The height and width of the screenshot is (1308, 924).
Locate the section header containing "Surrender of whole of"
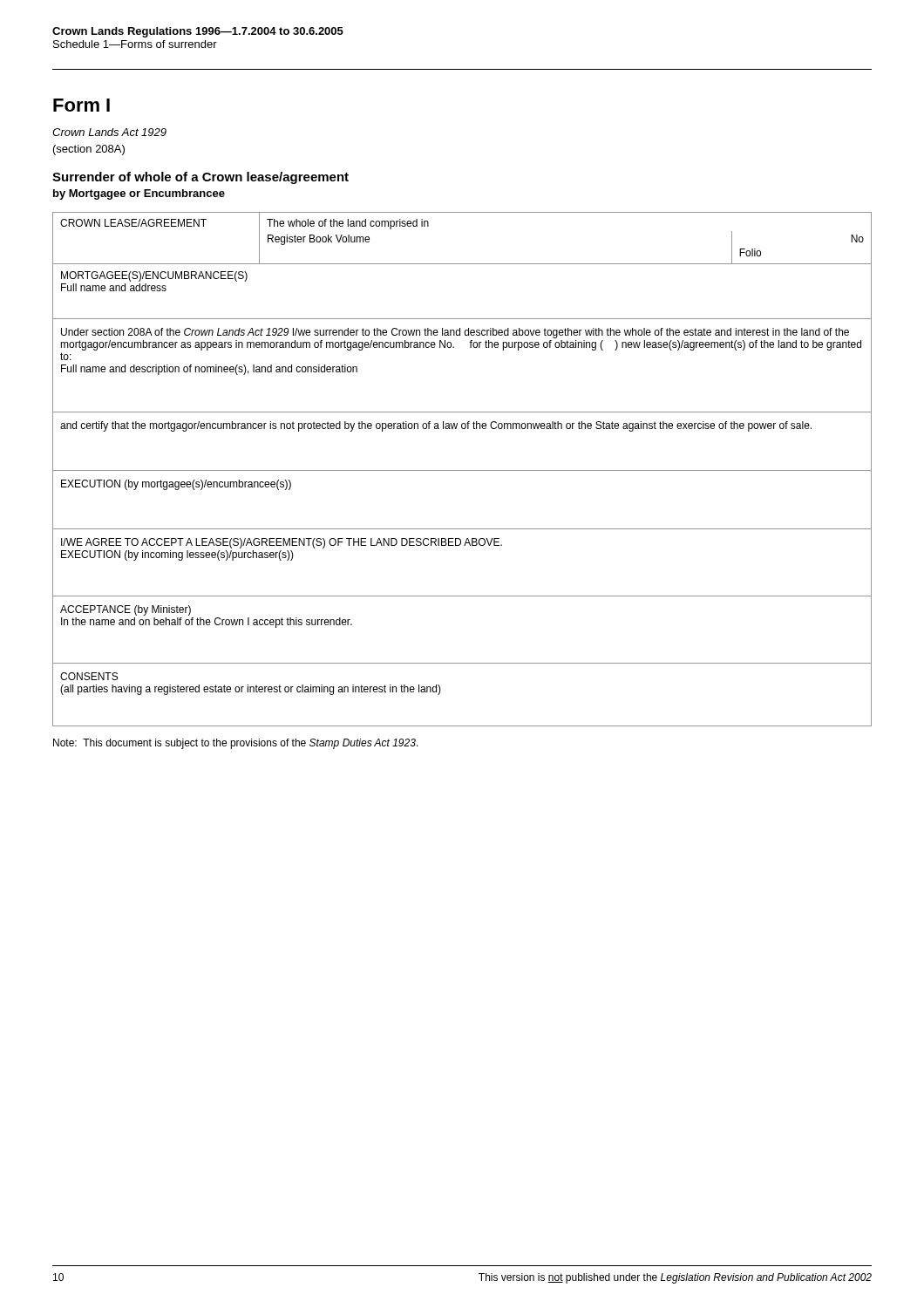[x=201, y=177]
